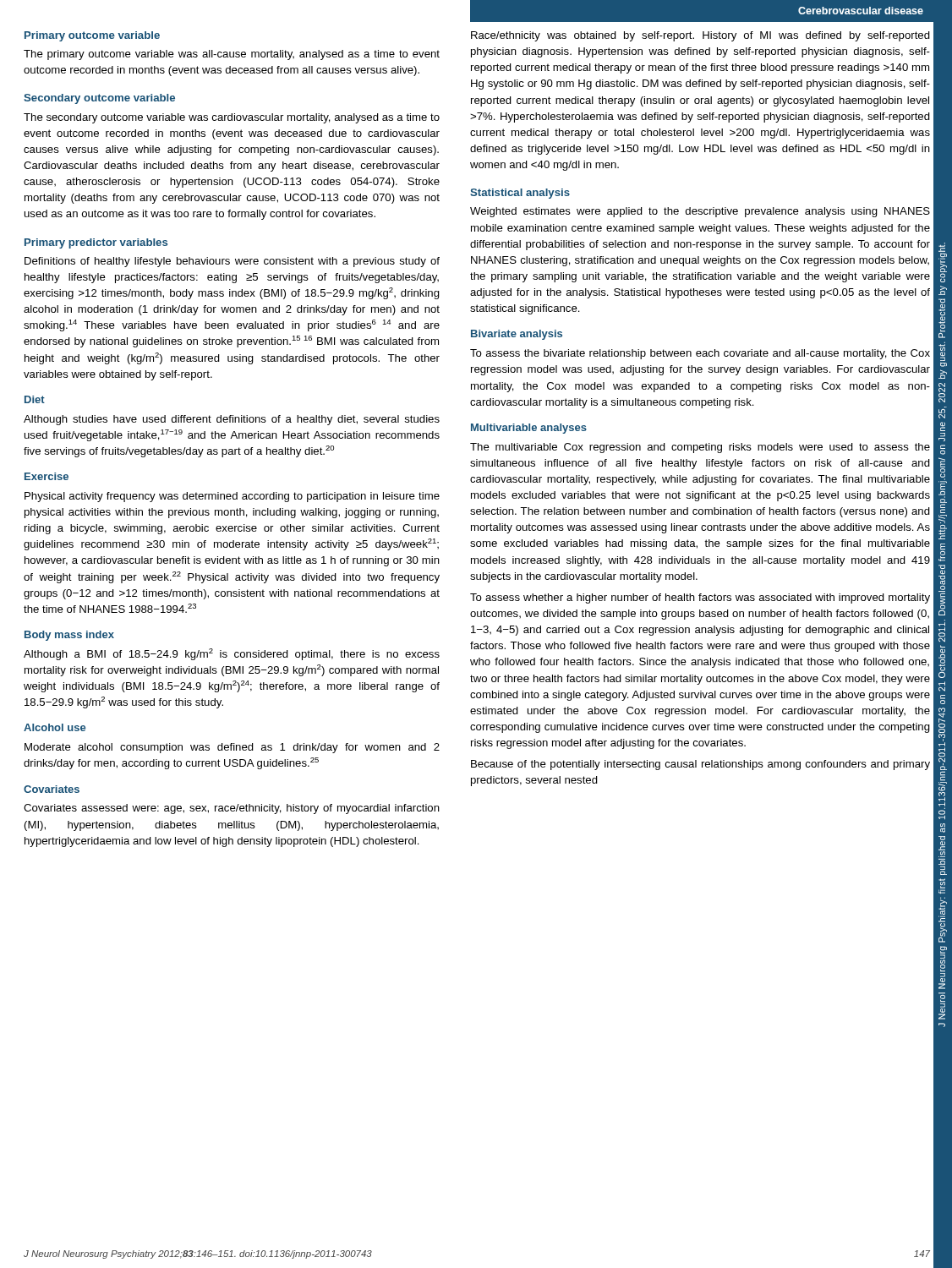Find the region starting "Definitions of healthy lifestyle behaviours were consistent with"
952x1268 pixels.
(232, 317)
